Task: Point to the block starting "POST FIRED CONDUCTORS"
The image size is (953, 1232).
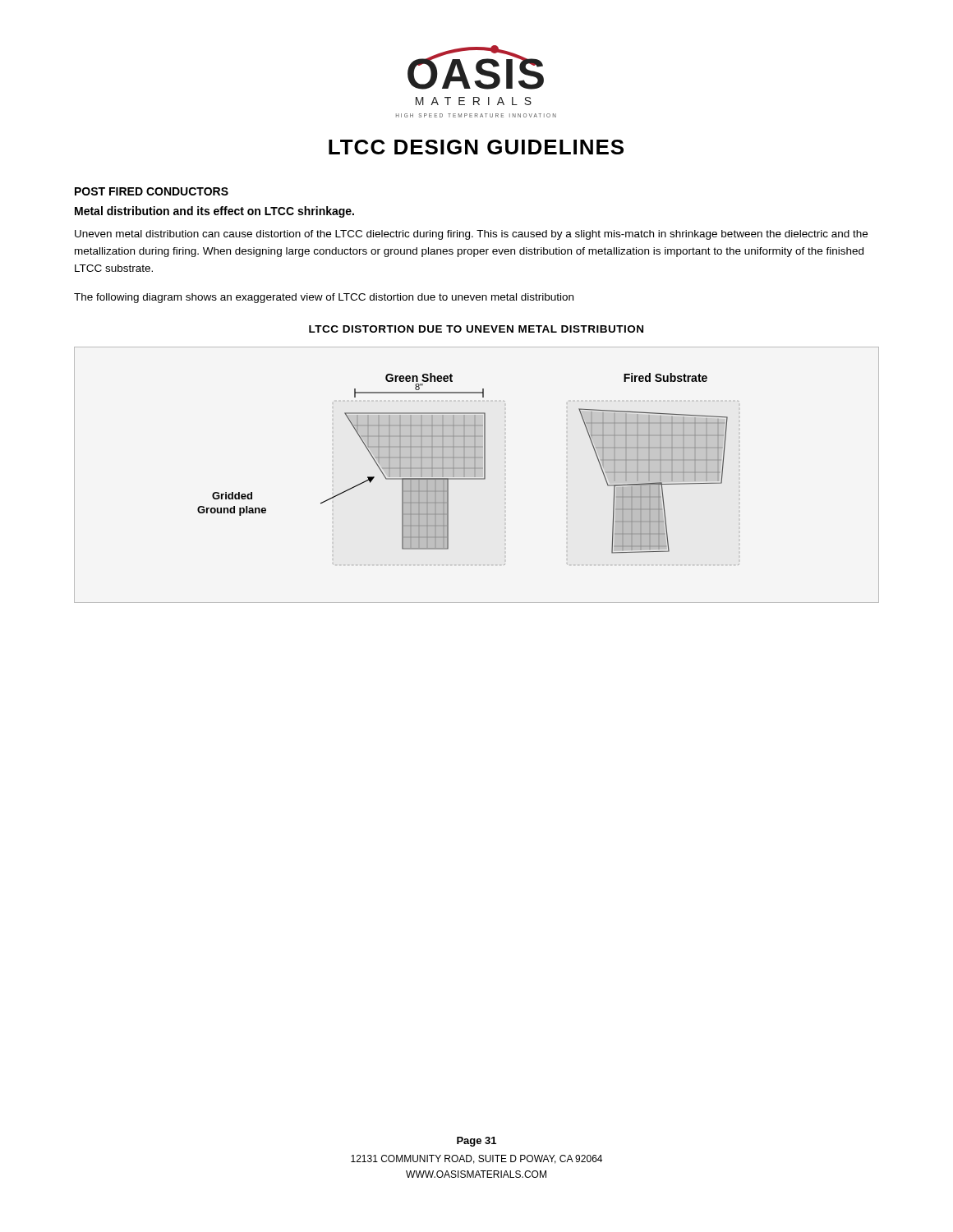Action: [x=151, y=191]
